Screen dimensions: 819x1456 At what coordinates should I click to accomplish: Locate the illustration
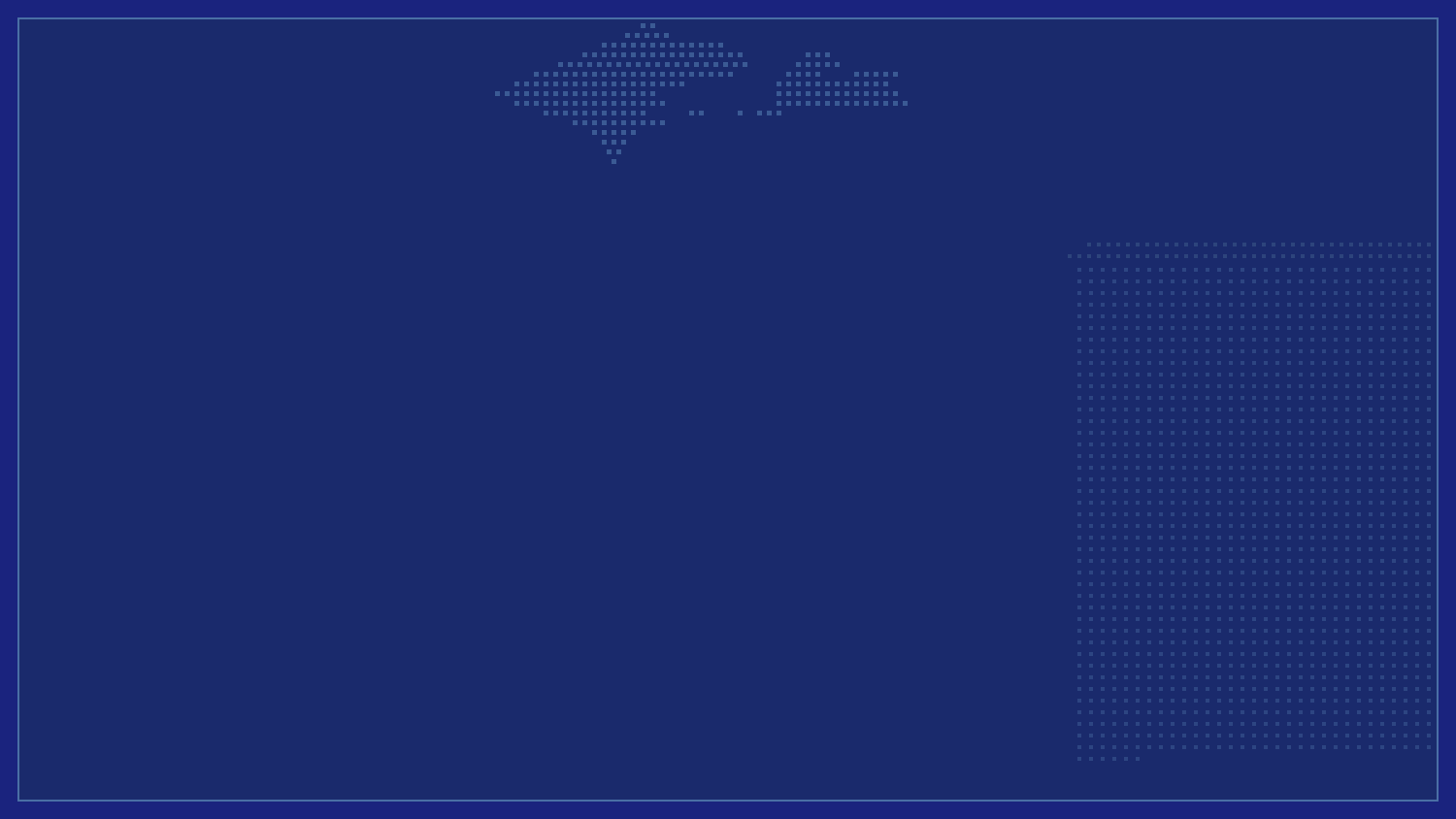[x=728, y=410]
